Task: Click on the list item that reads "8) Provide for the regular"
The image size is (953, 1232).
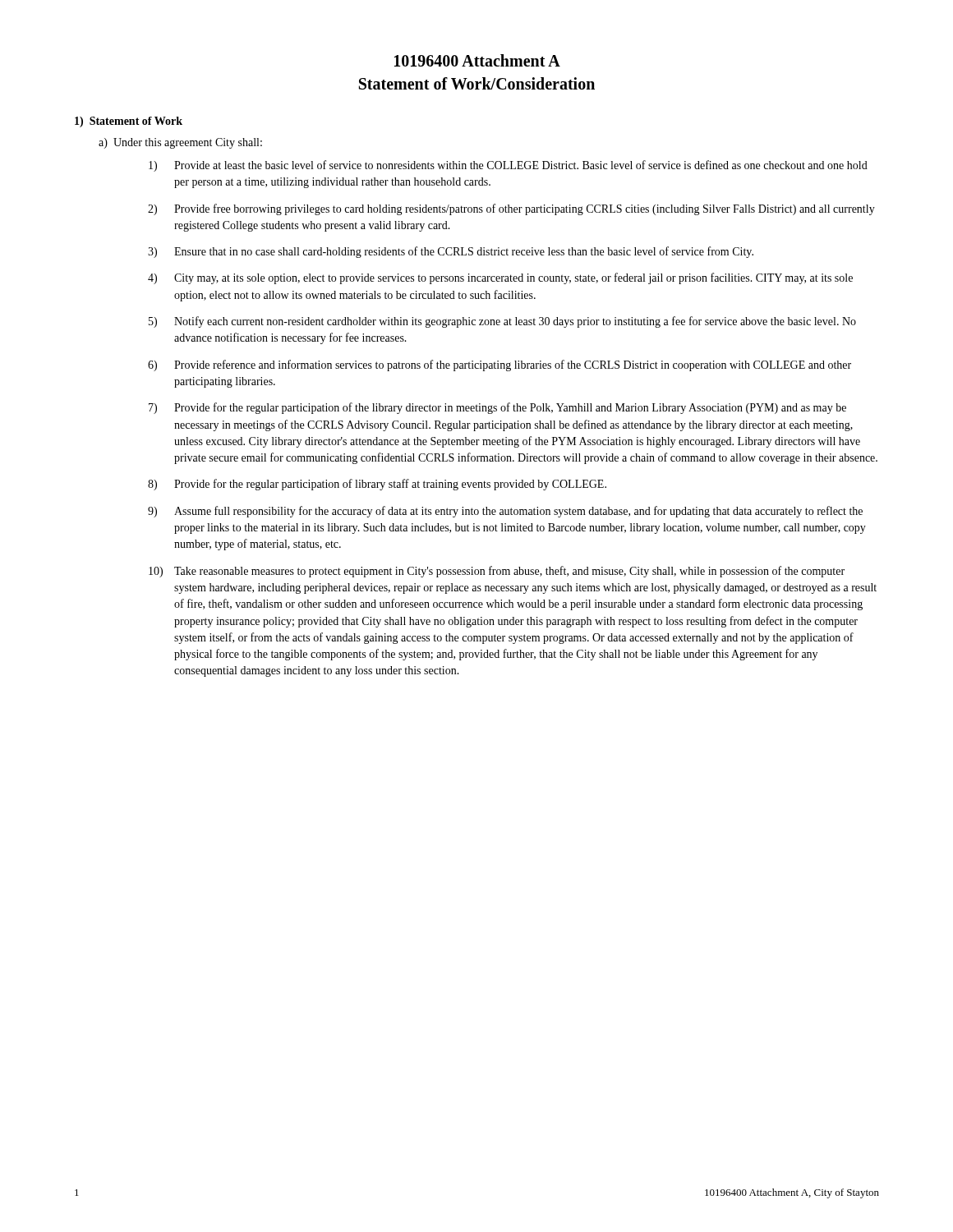Action: click(513, 485)
